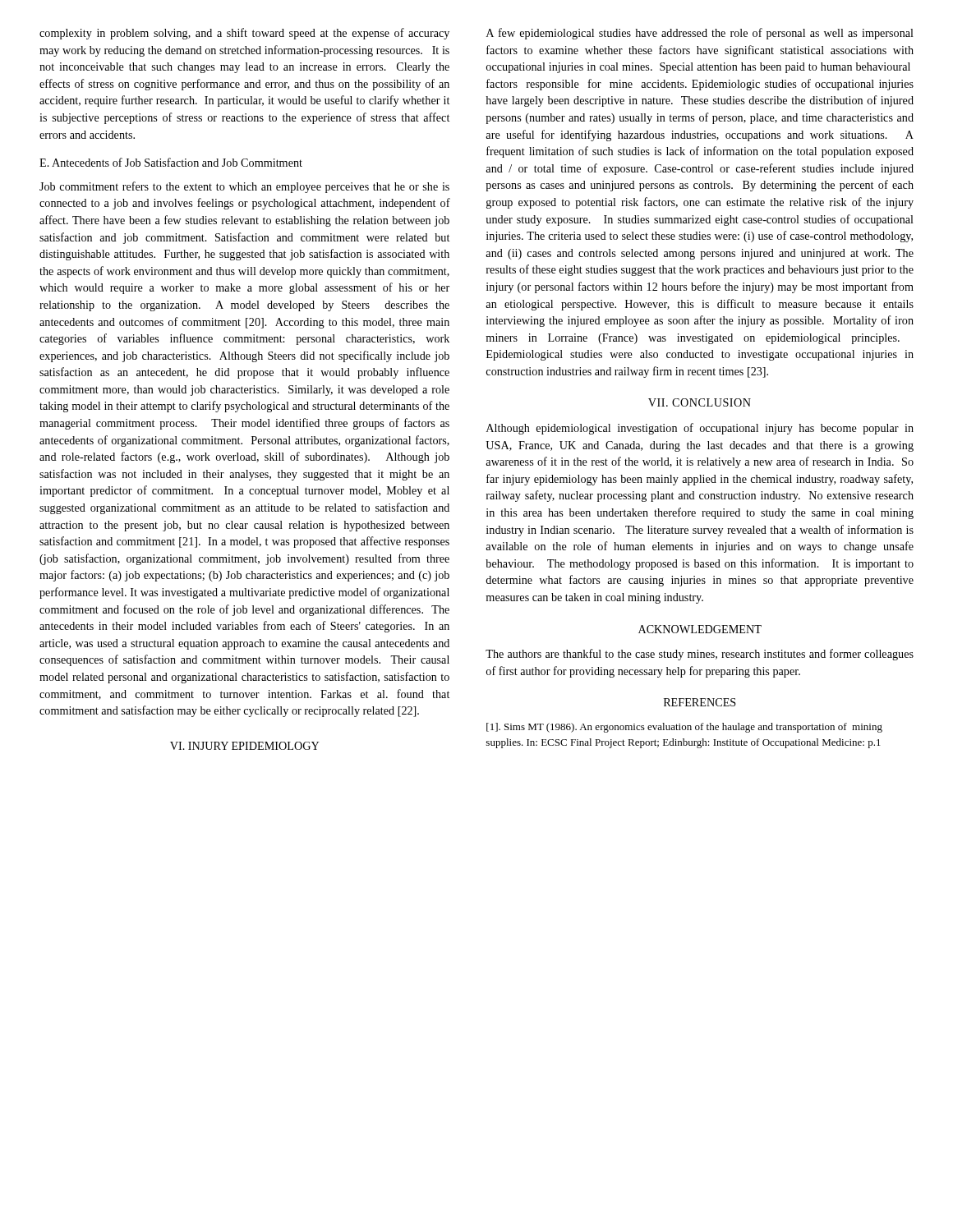
Task: Select the footnote with the text "[1]. Sims MT (1986)."
Action: [x=700, y=735]
